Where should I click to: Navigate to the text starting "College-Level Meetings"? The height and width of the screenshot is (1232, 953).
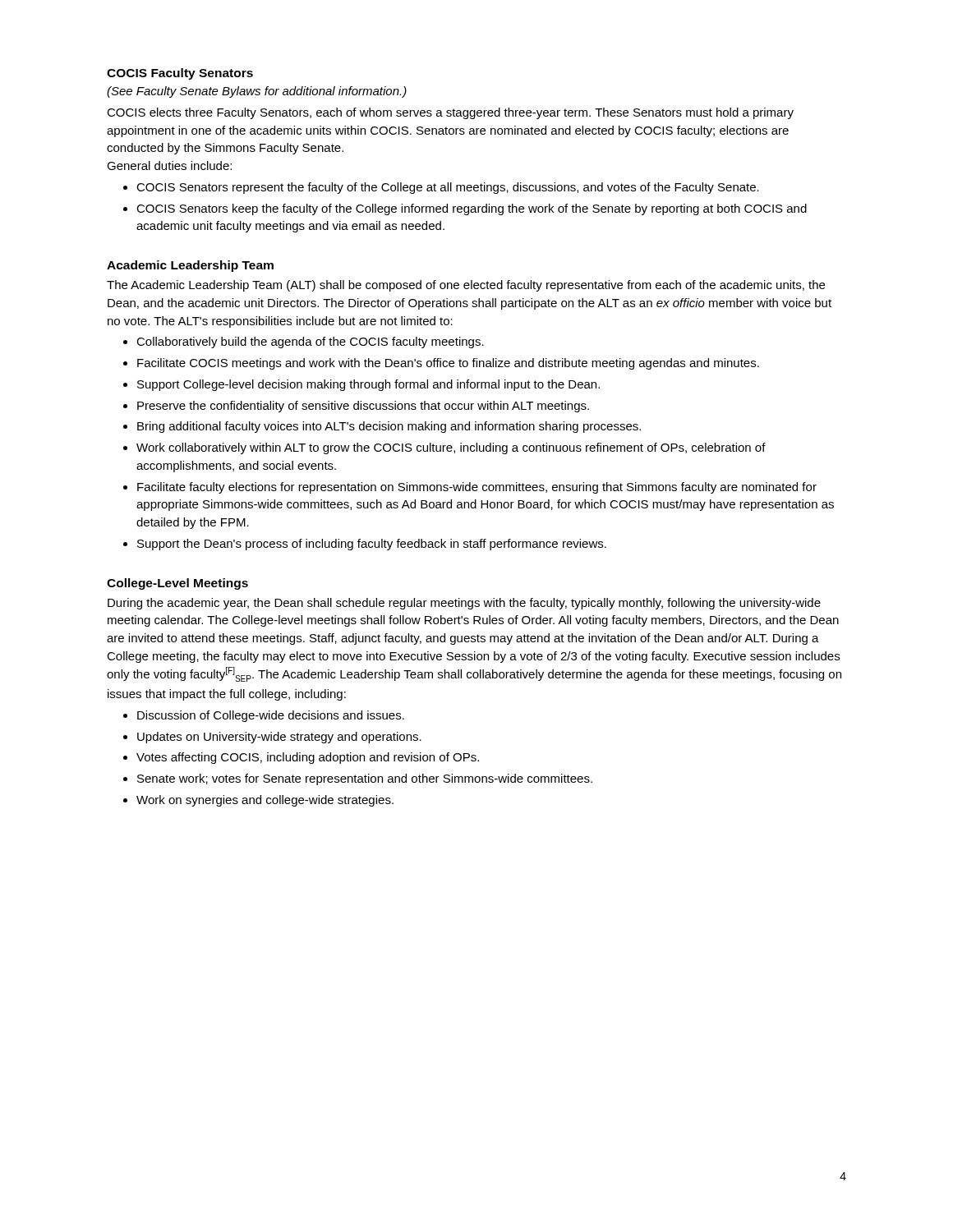(x=178, y=582)
